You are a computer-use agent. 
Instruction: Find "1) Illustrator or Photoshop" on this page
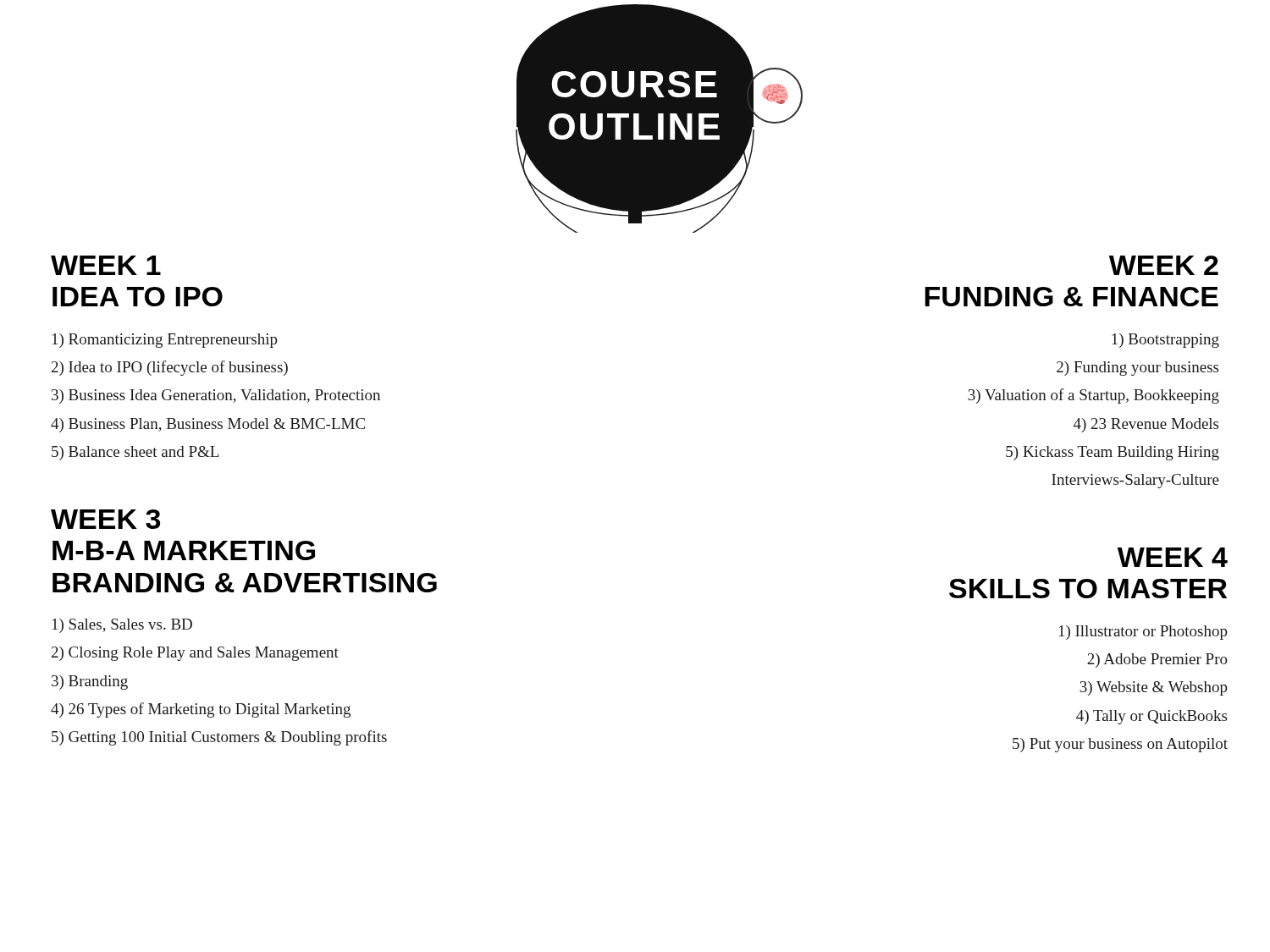[x=1143, y=631]
